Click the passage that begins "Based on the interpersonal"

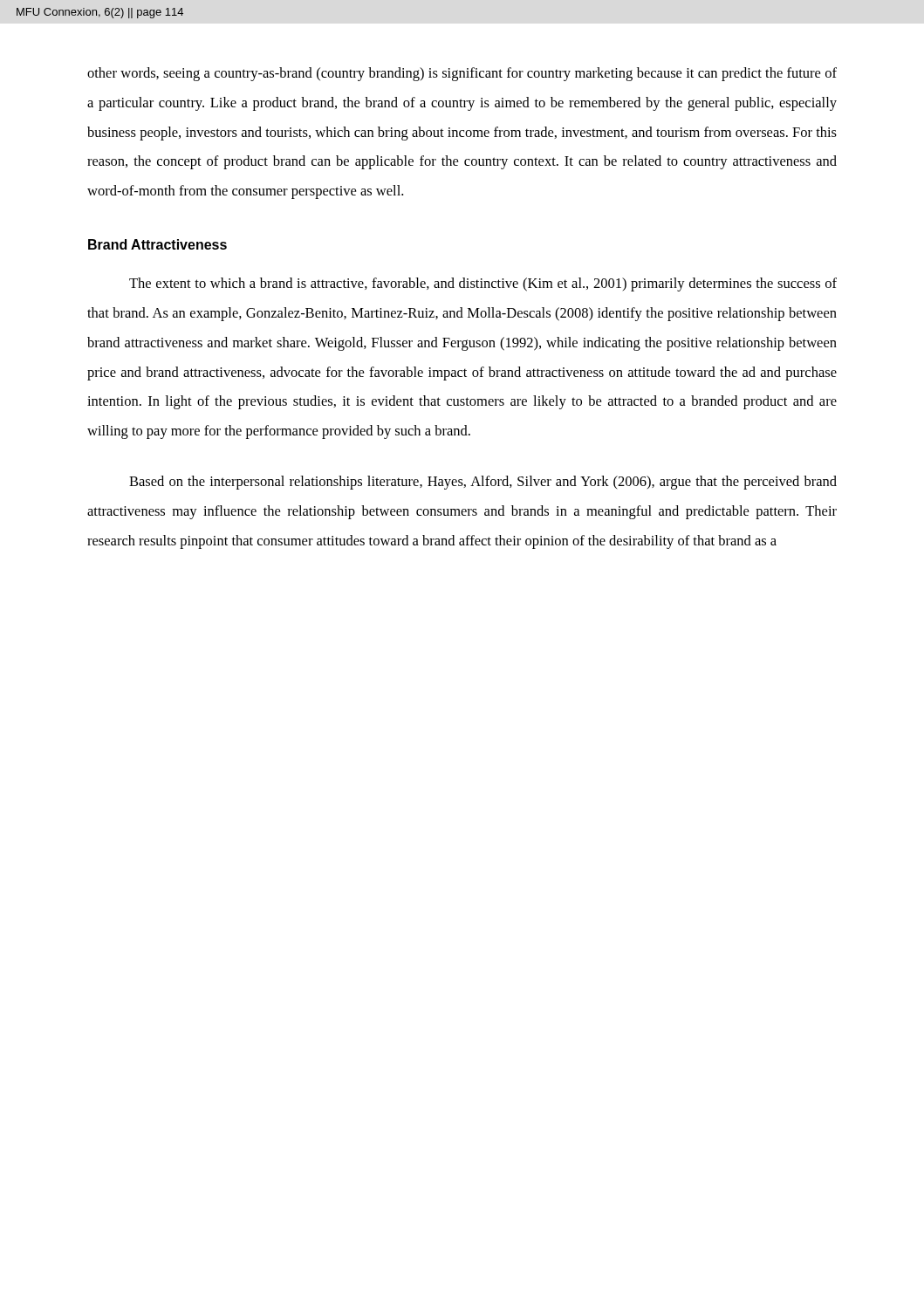[462, 511]
